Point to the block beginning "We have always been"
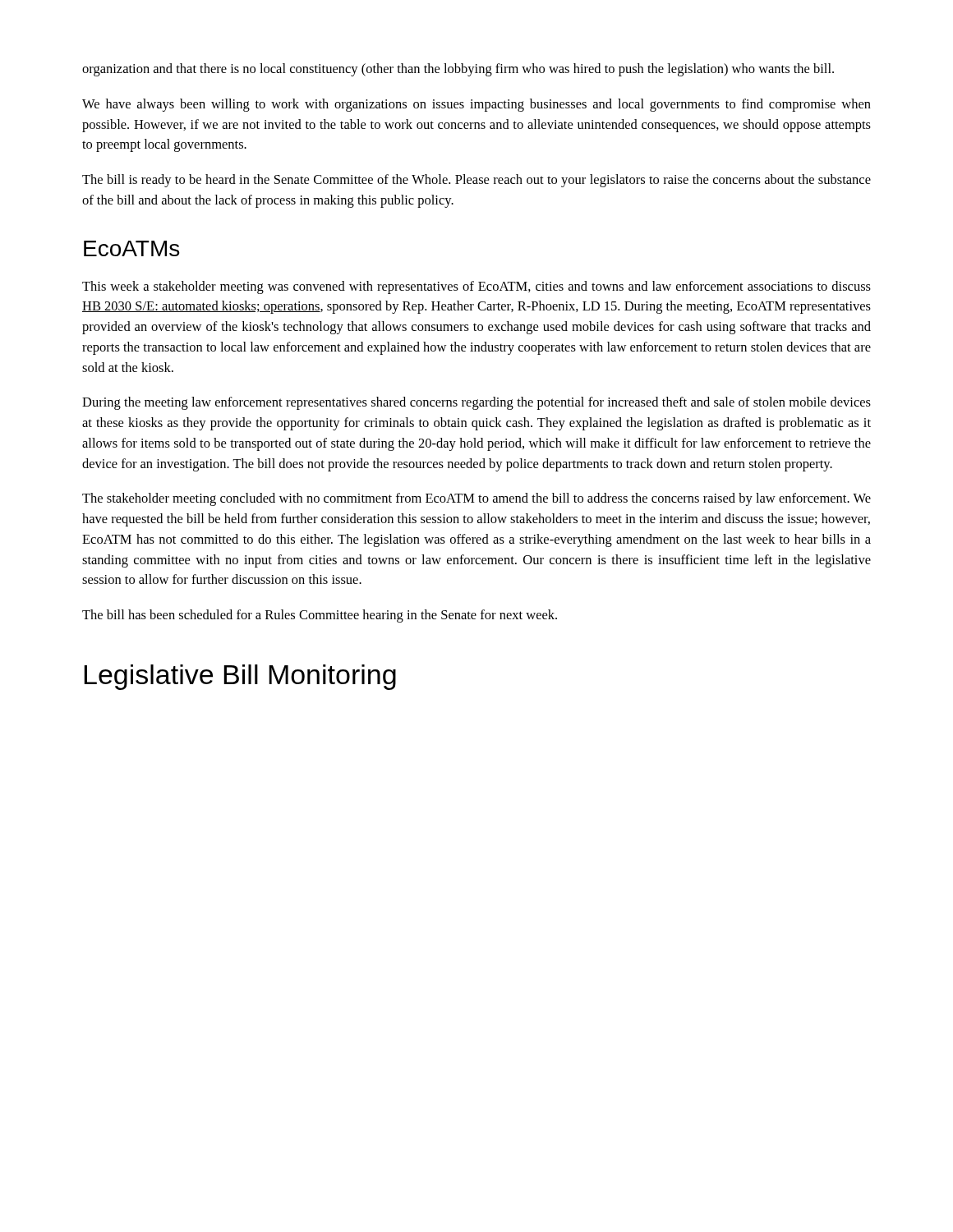 coord(476,124)
